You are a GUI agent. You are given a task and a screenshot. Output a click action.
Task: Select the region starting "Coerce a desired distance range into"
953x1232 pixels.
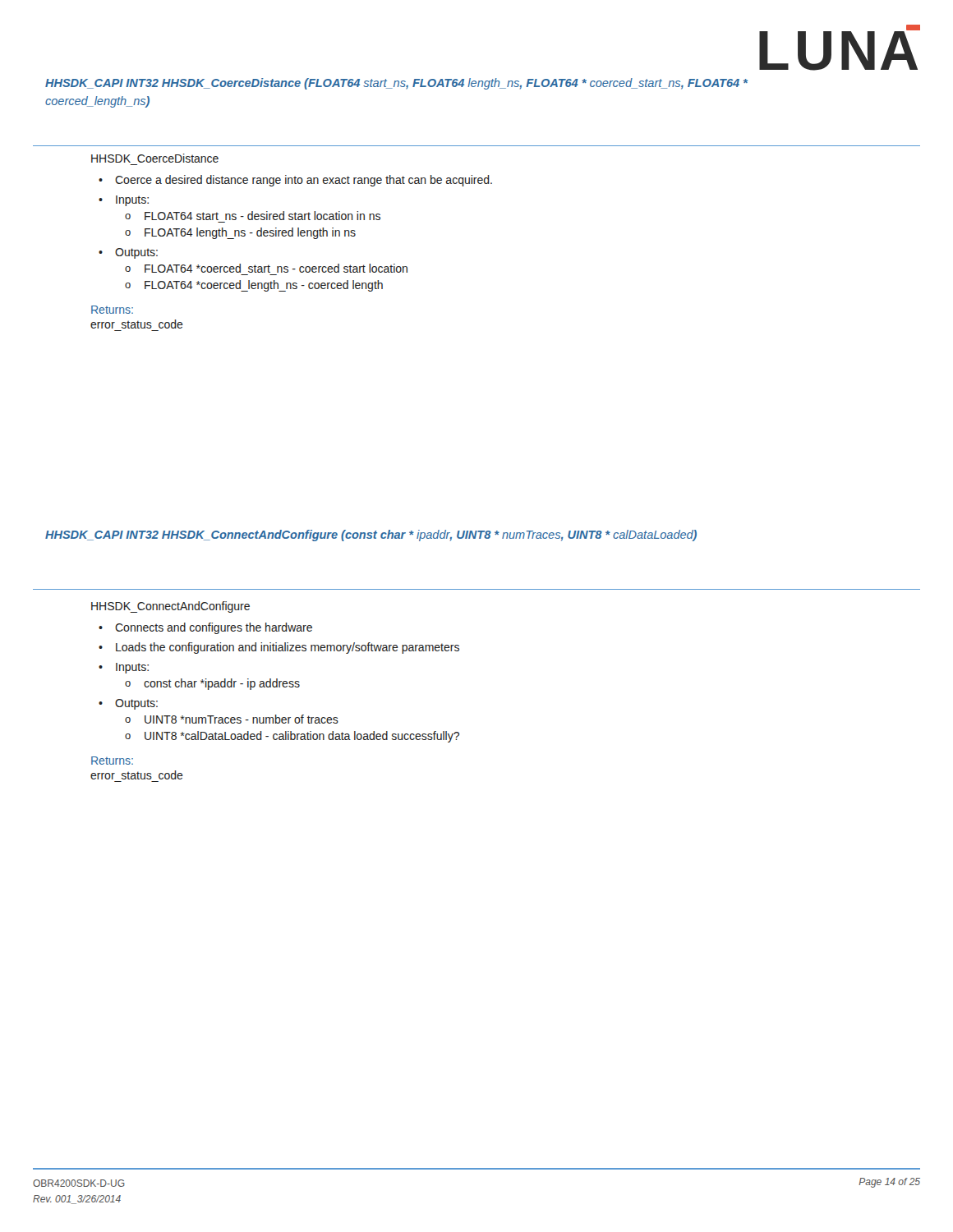[304, 180]
